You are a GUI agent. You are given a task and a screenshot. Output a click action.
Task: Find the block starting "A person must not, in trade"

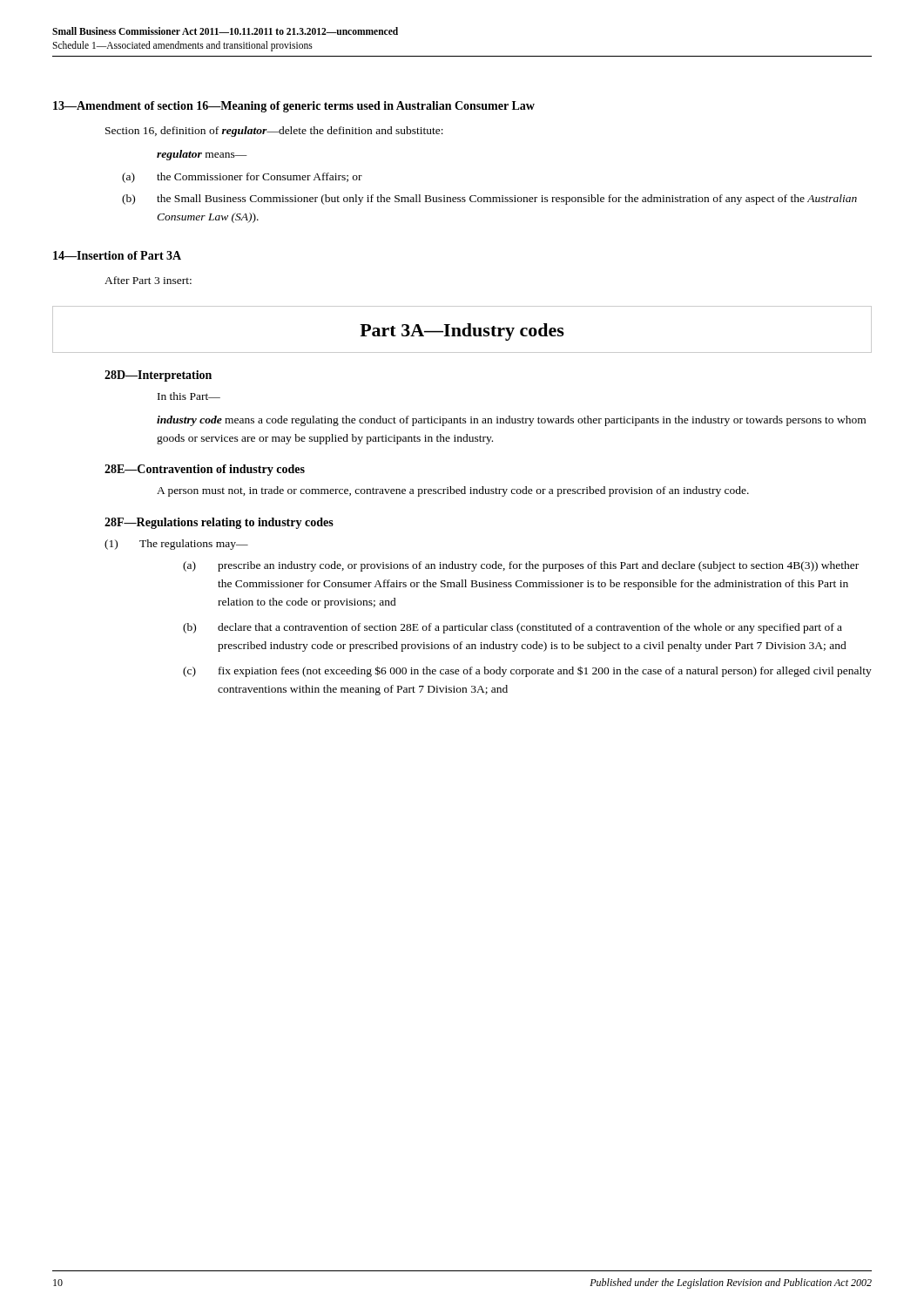(514, 491)
